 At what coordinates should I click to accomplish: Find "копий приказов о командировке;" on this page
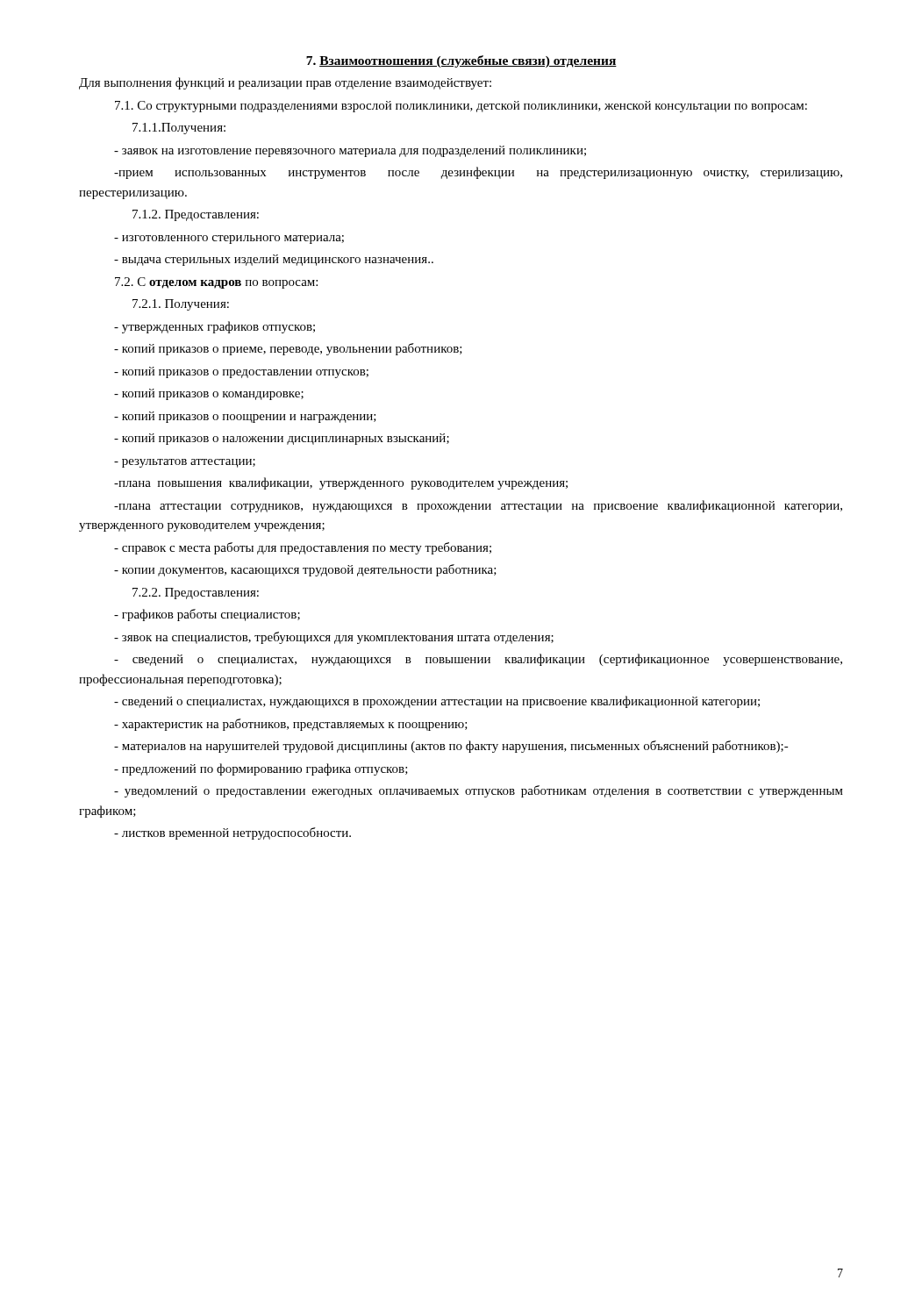point(209,393)
